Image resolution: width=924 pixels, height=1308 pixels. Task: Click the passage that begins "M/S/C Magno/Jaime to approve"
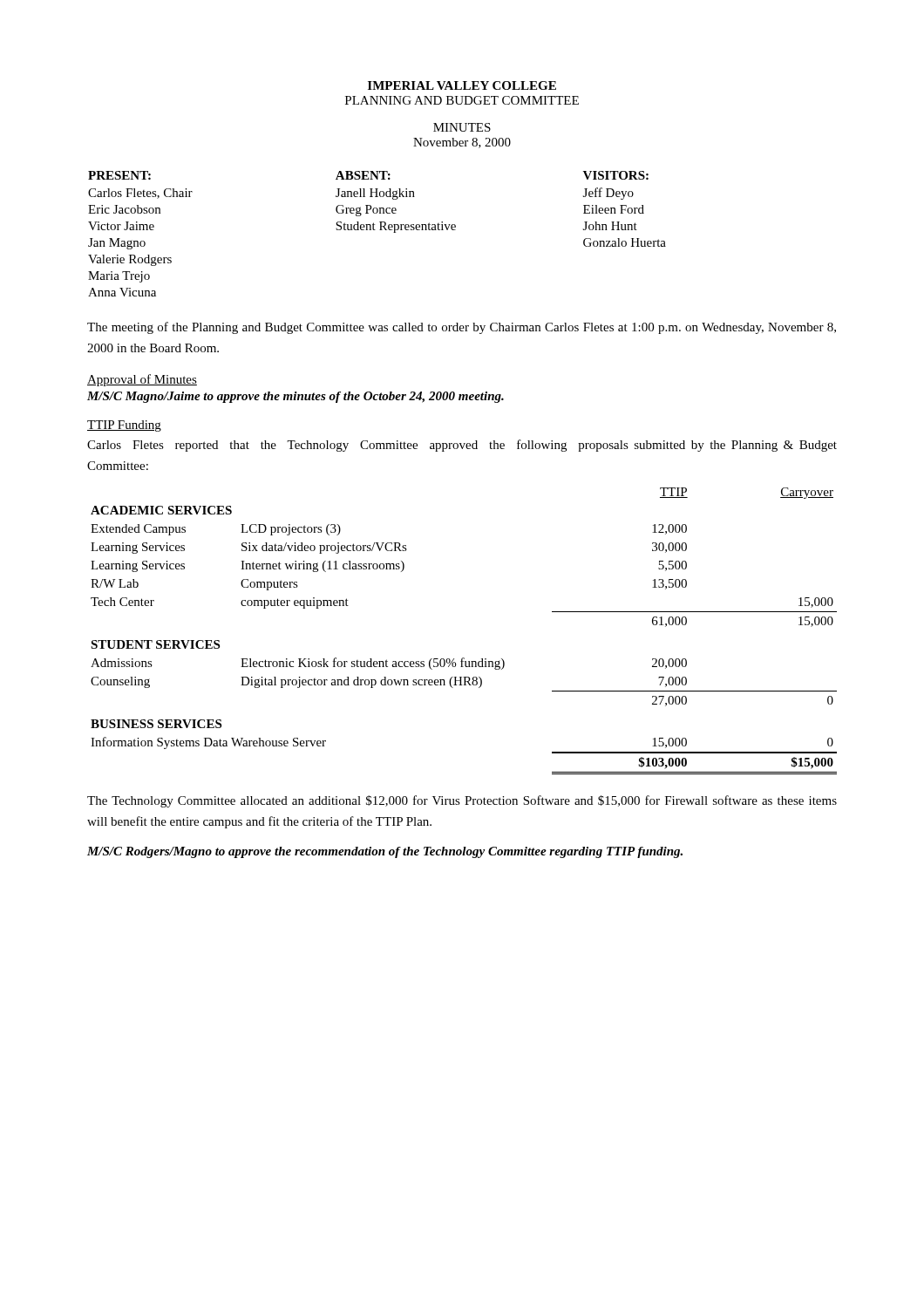(296, 396)
